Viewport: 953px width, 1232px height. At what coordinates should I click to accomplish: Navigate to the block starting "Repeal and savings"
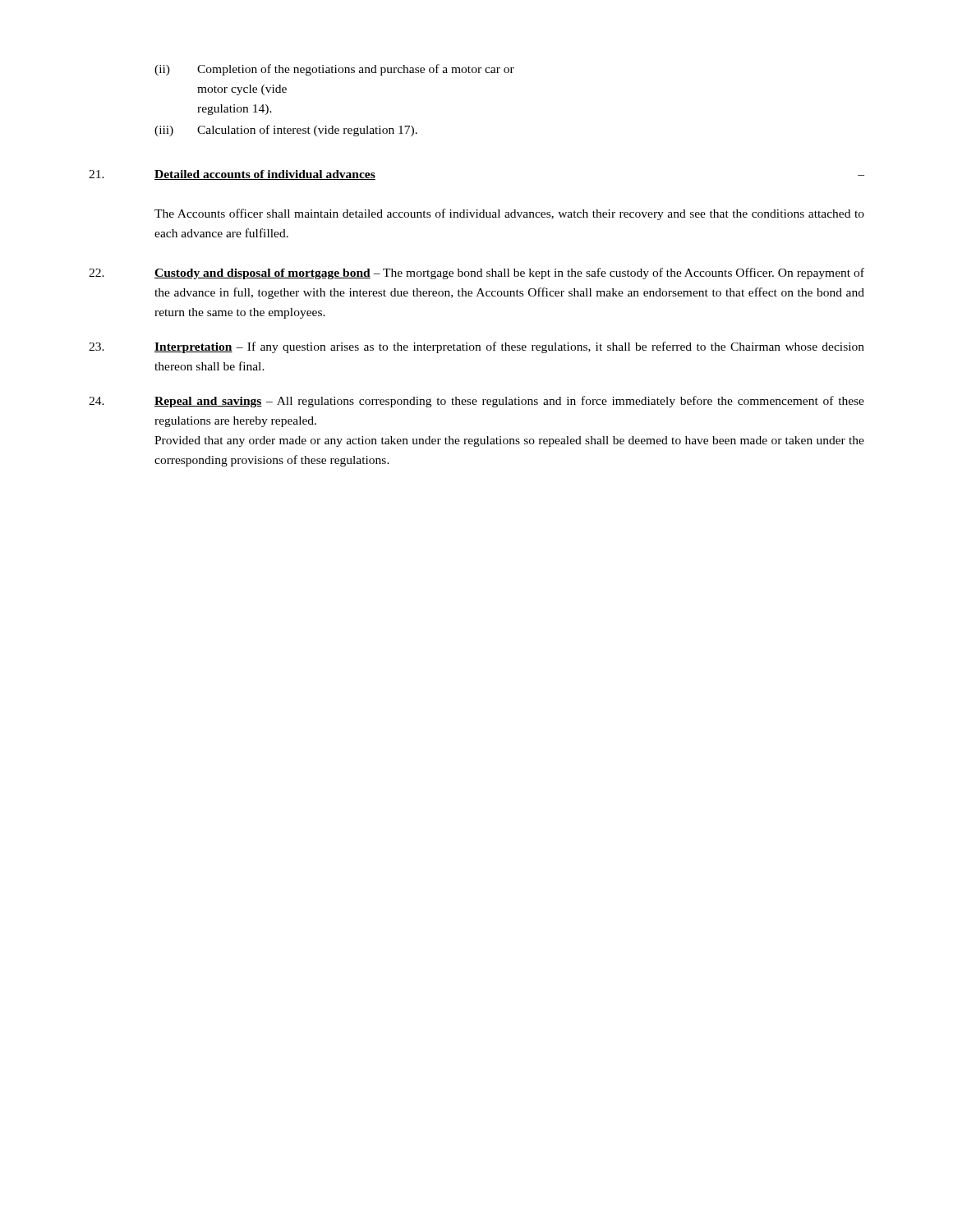pos(476,431)
